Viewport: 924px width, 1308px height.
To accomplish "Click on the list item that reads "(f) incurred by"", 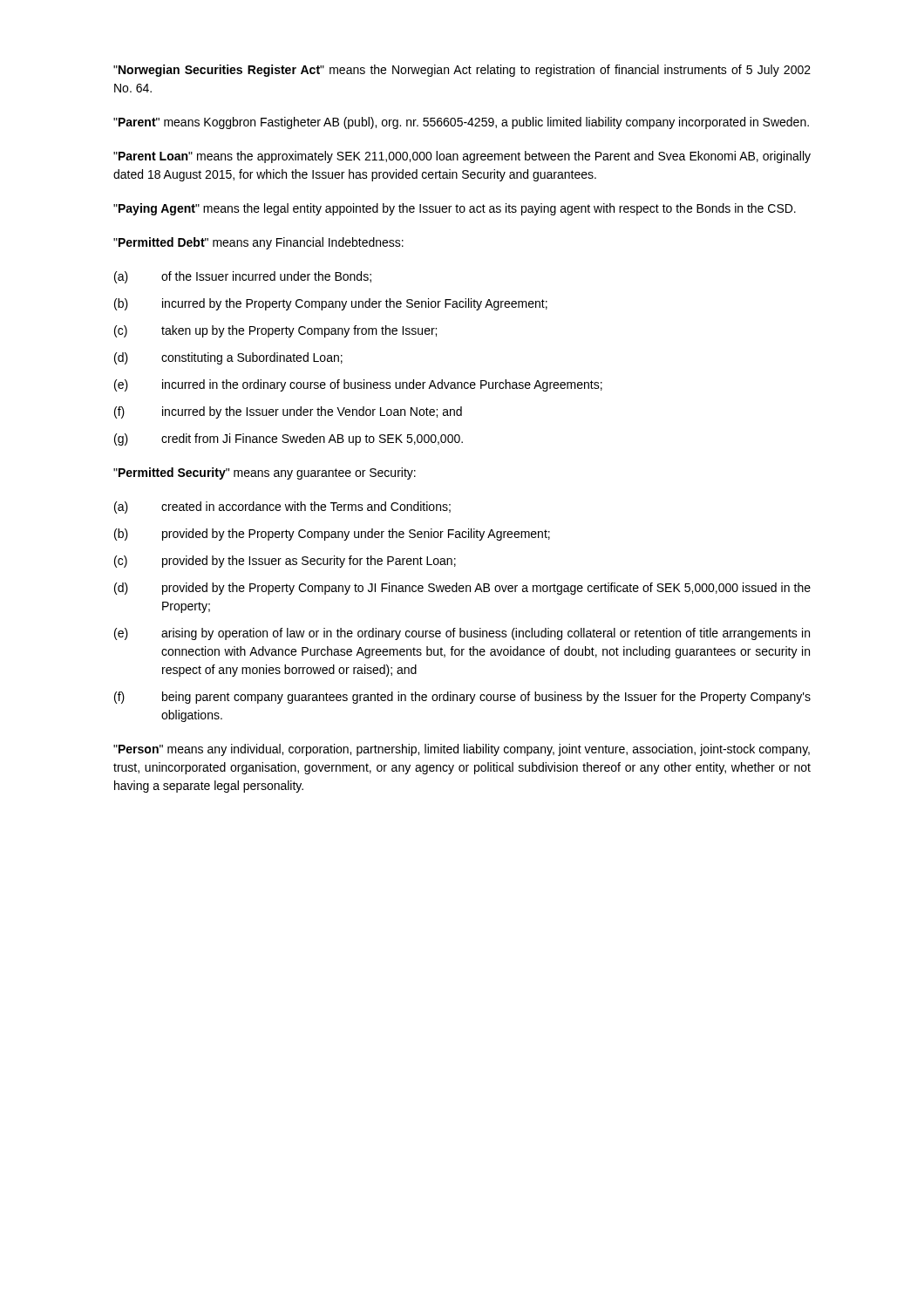I will [462, 412].
